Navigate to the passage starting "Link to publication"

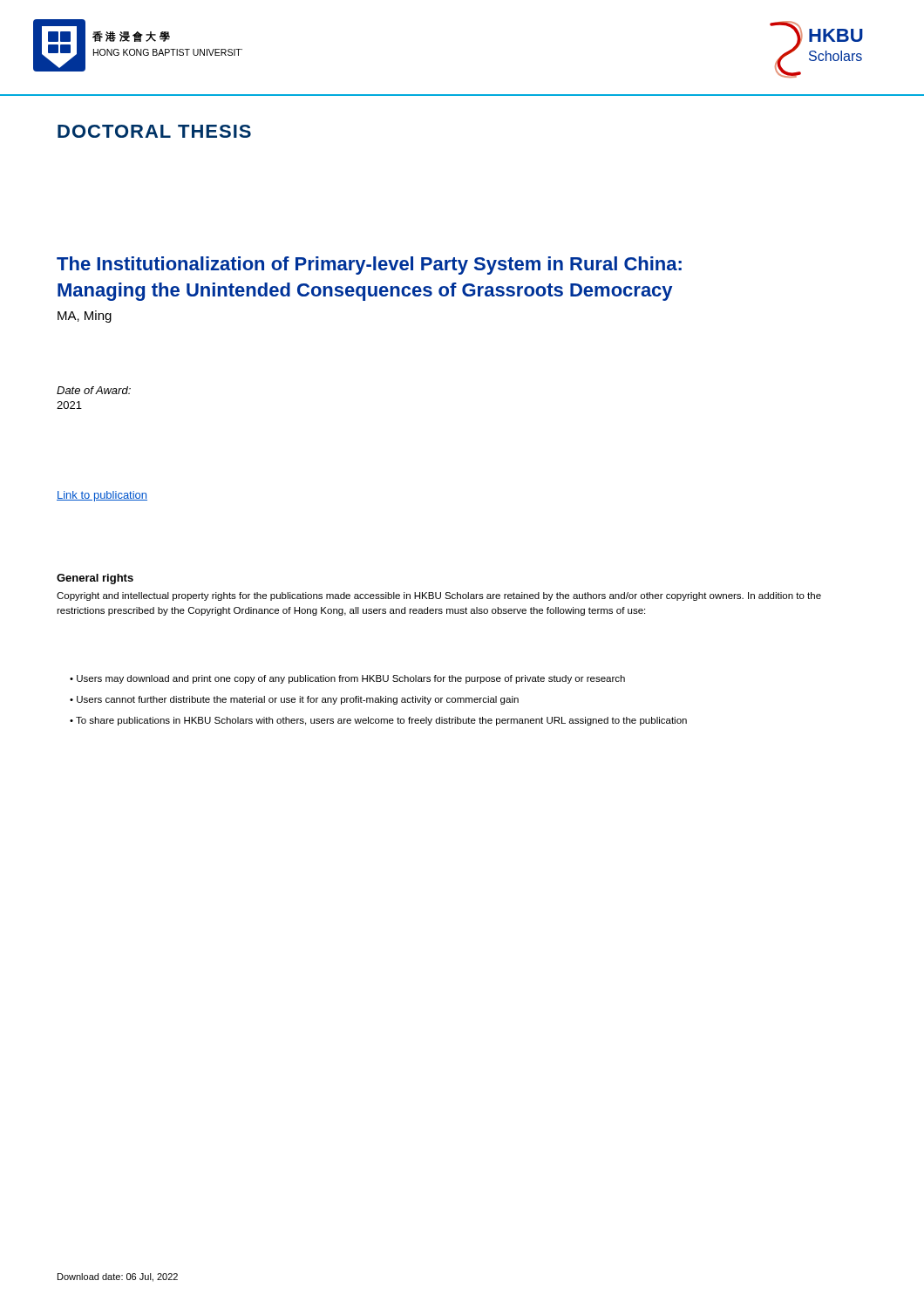[102, 495]
